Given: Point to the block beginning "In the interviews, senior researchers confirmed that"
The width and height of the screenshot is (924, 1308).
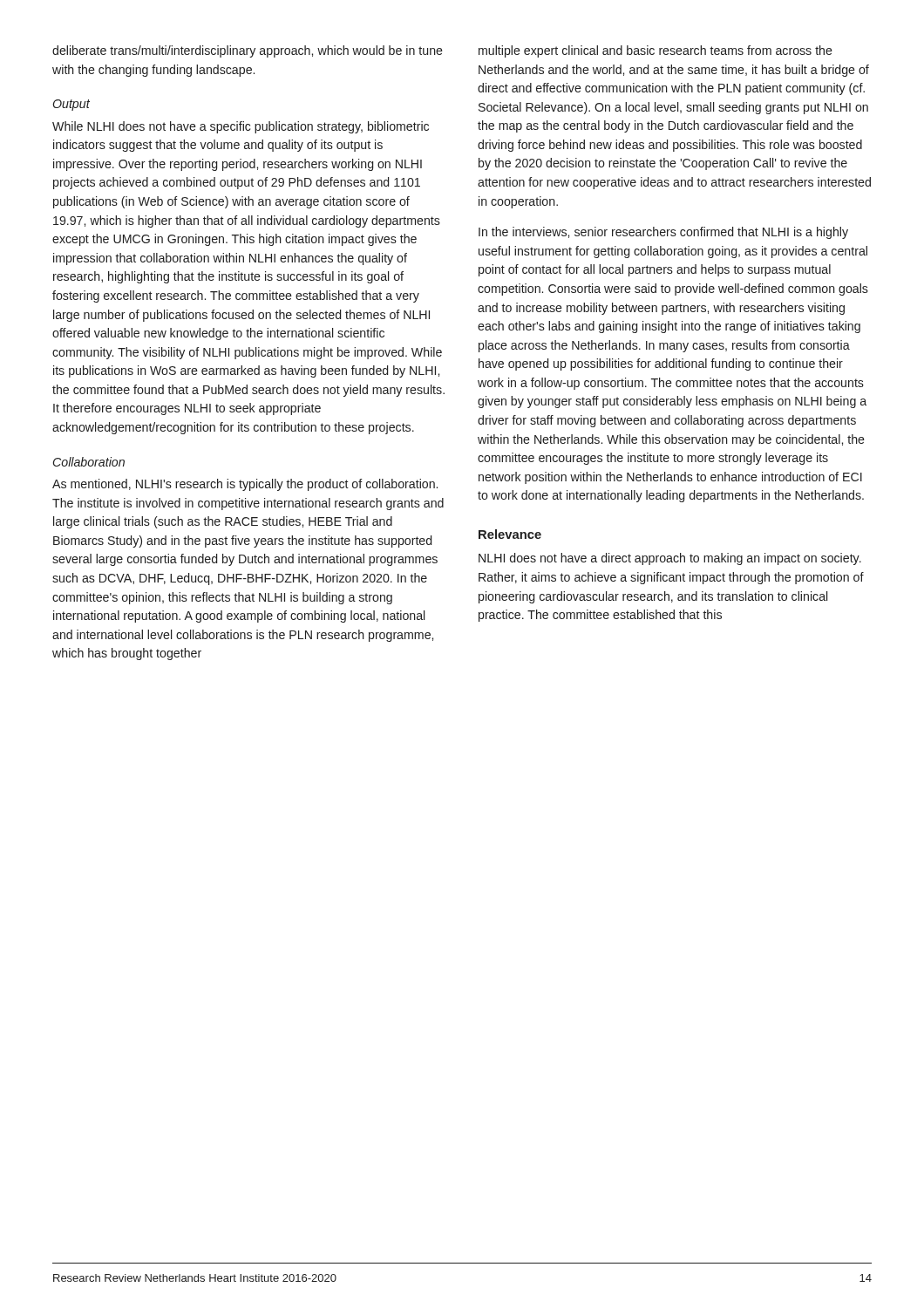Looking at the screenshot, I should pos(675,365).
